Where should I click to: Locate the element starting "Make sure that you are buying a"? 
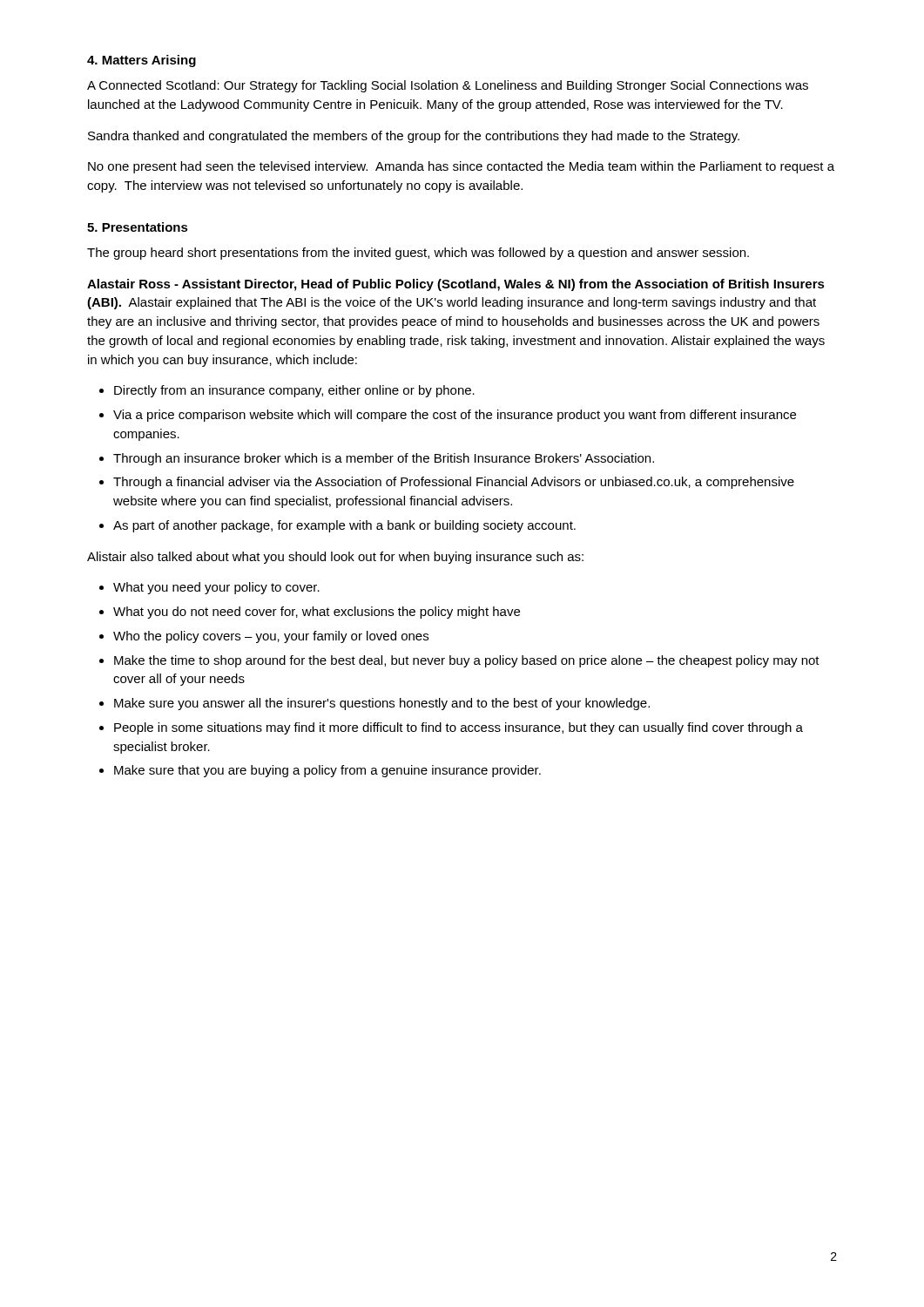327,770
